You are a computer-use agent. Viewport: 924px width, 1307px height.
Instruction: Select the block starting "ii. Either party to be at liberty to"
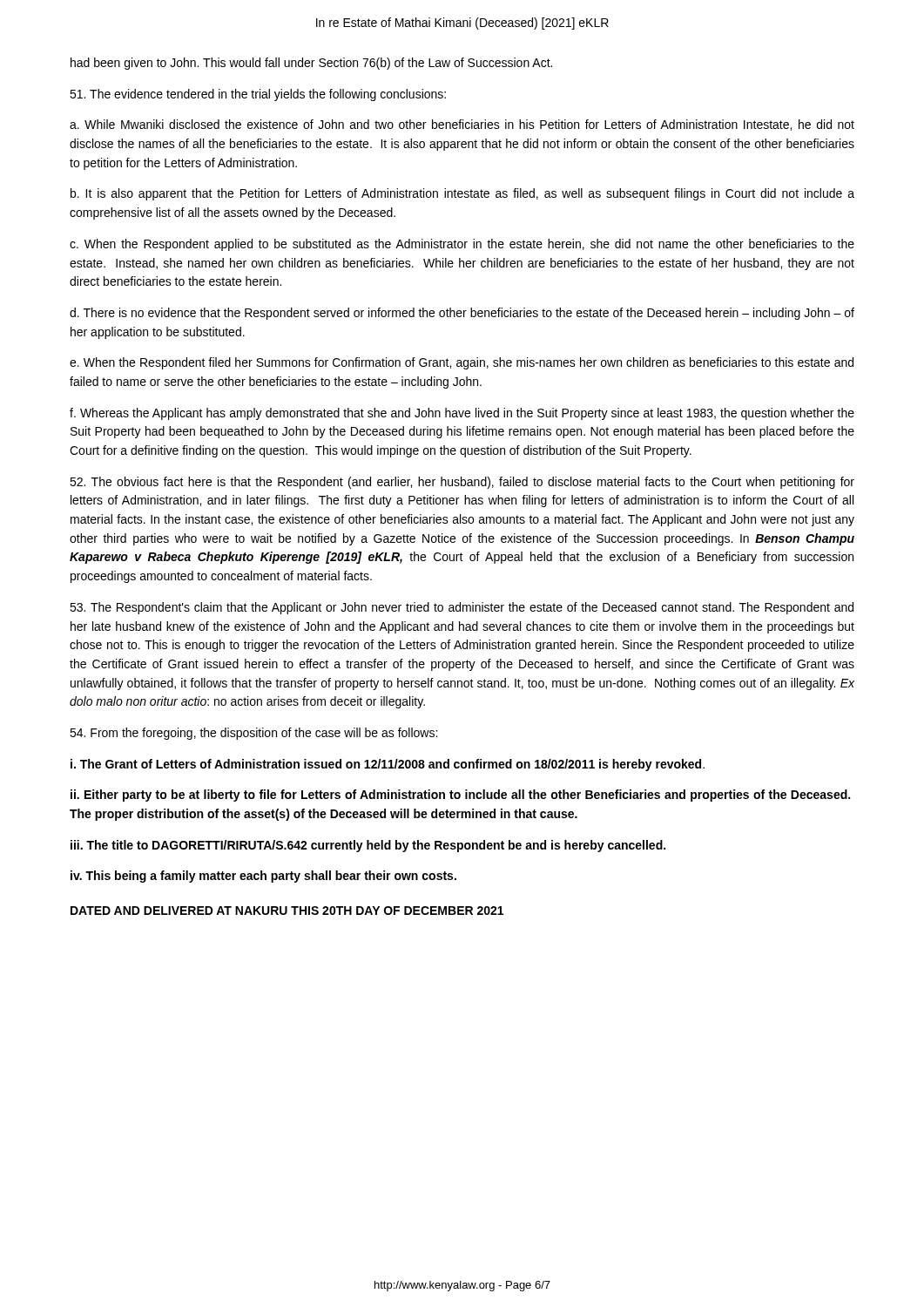pos(462,804)
